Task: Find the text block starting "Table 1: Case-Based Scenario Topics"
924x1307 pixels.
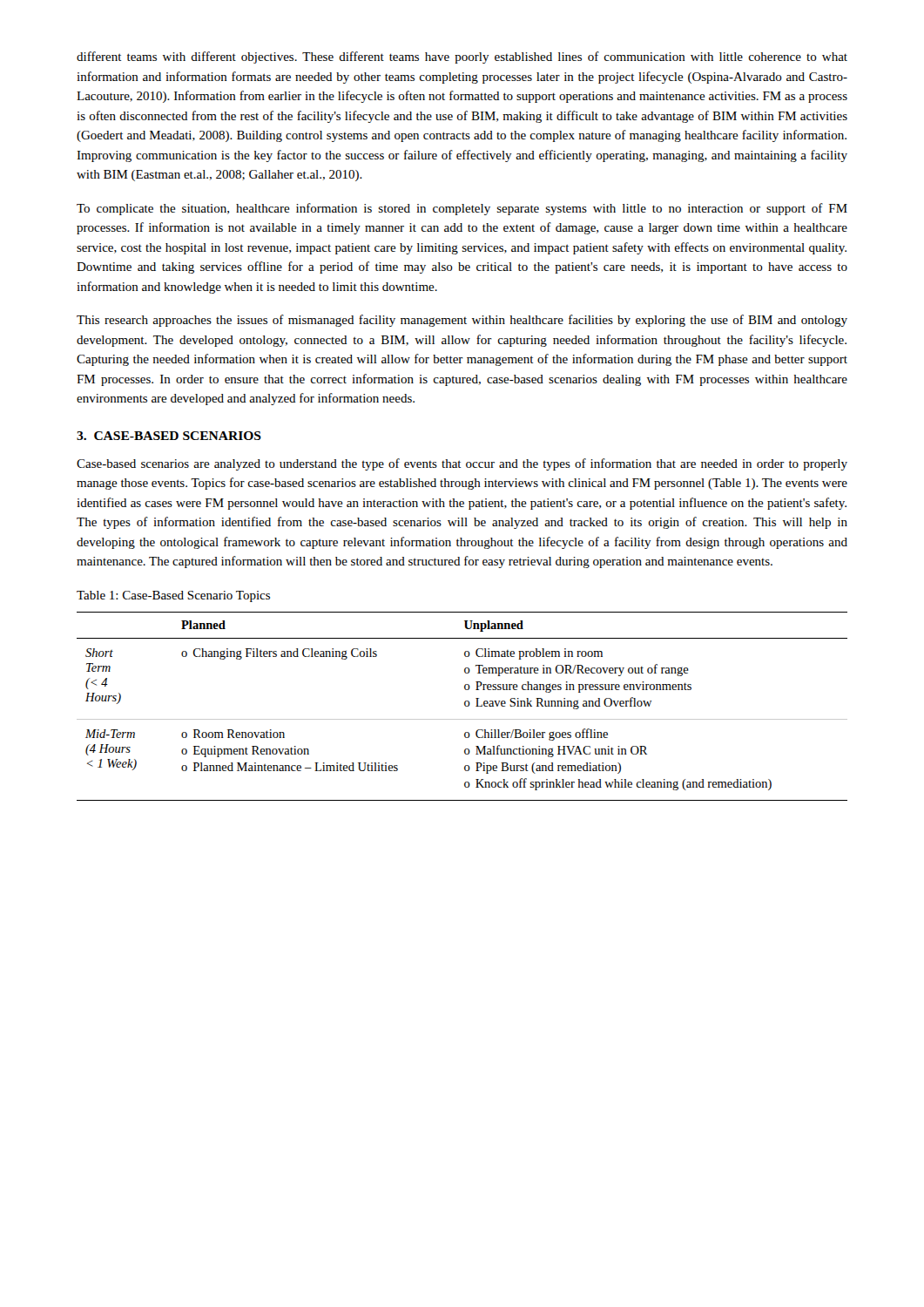Action: (173, 596)
